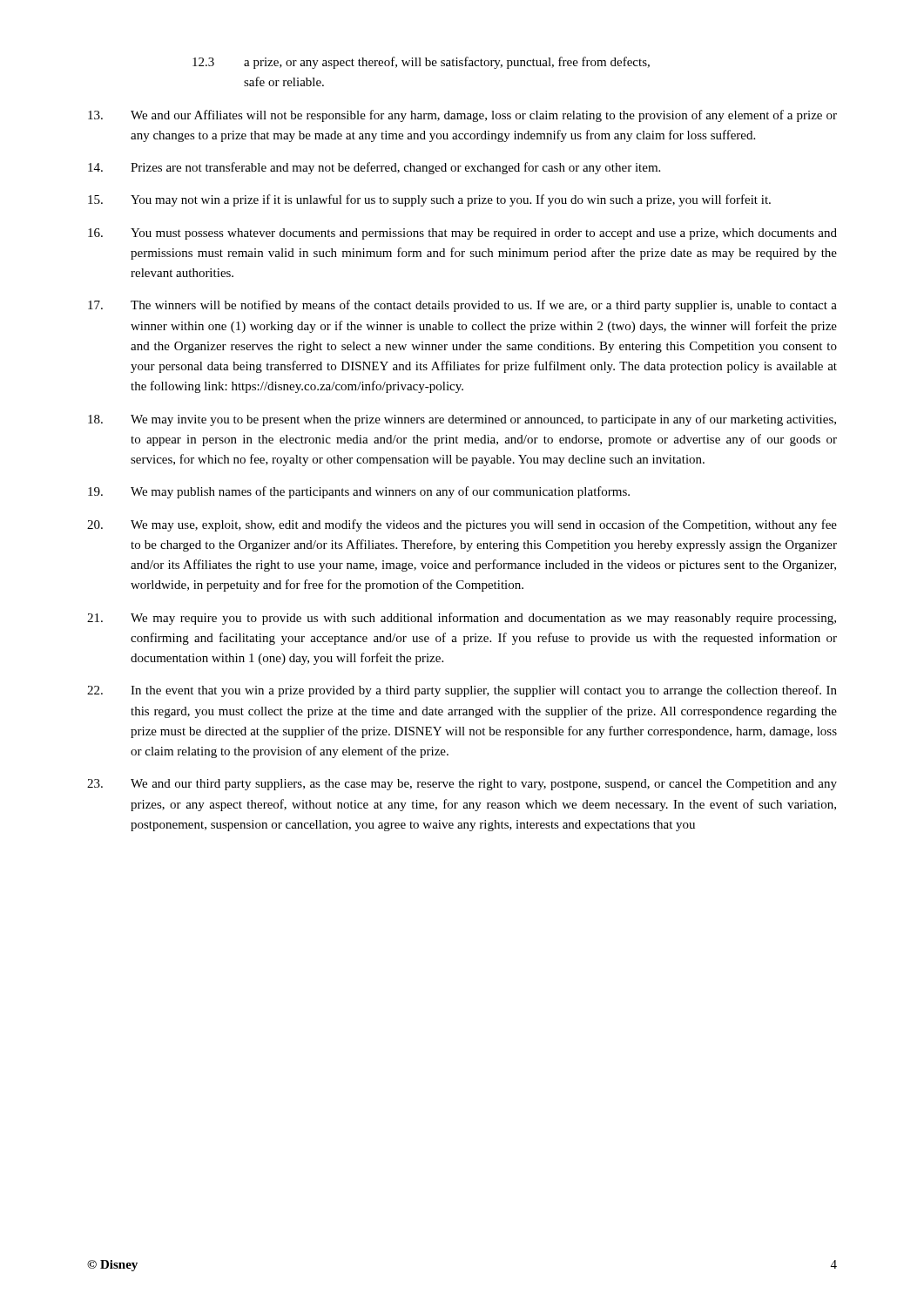Click on the list item that reads "16. You must"

(x=462, y=253)
